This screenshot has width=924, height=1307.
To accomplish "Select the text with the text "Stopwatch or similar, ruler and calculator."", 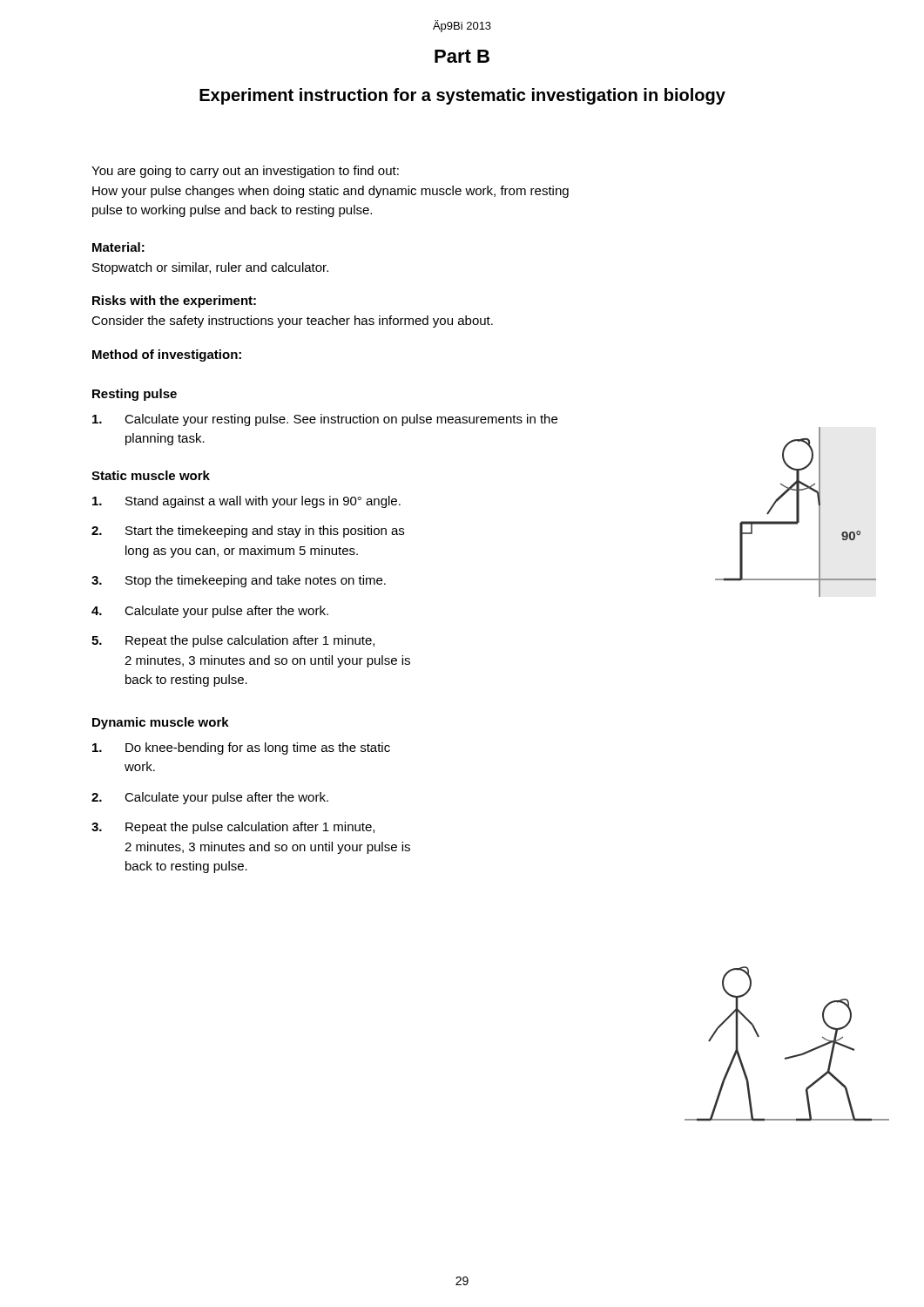I will click(x=211, y=267).
